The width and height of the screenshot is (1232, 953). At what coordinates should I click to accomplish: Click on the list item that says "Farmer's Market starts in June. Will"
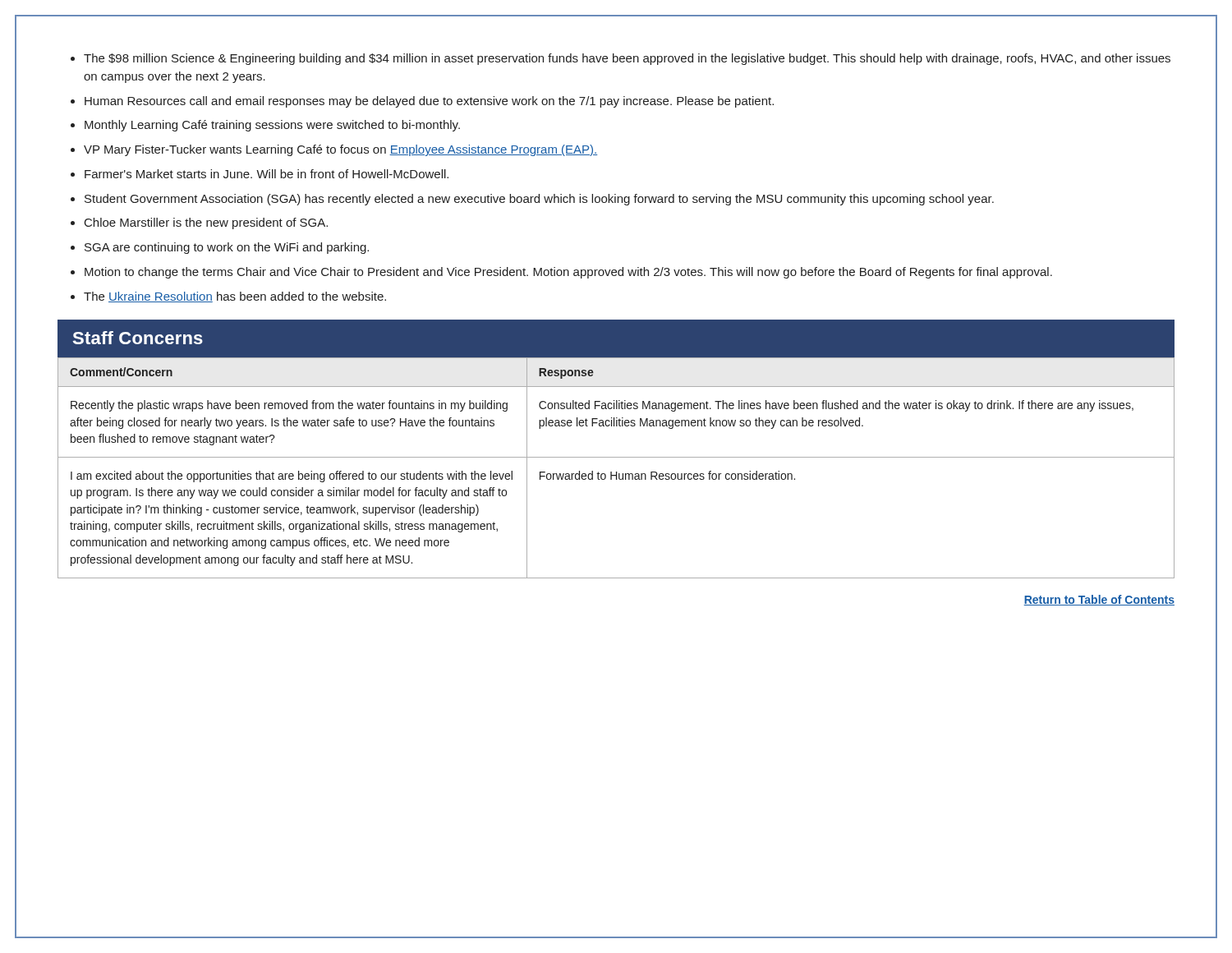[267, 174]
